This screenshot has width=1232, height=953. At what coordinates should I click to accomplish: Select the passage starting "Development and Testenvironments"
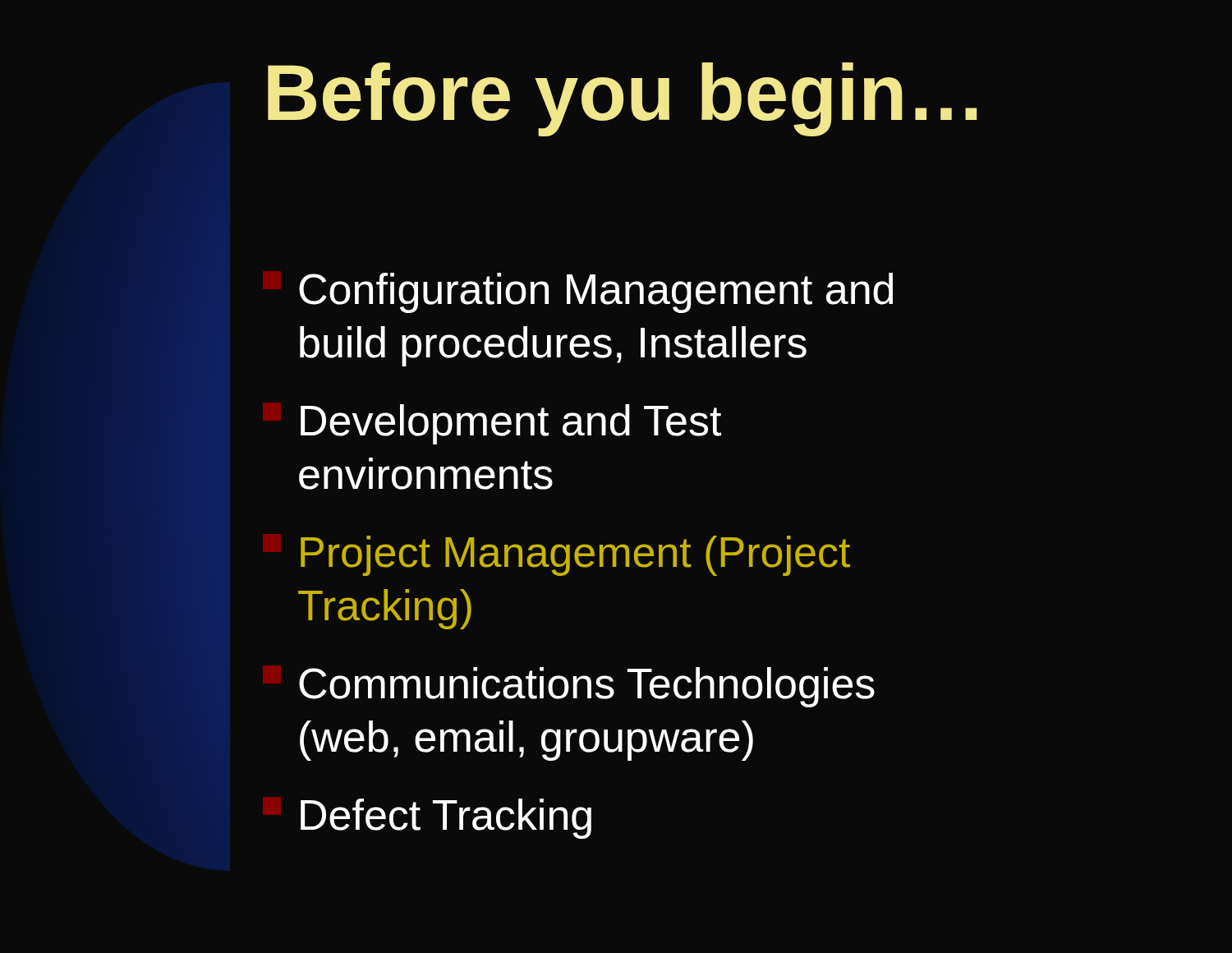pos(492,448)
